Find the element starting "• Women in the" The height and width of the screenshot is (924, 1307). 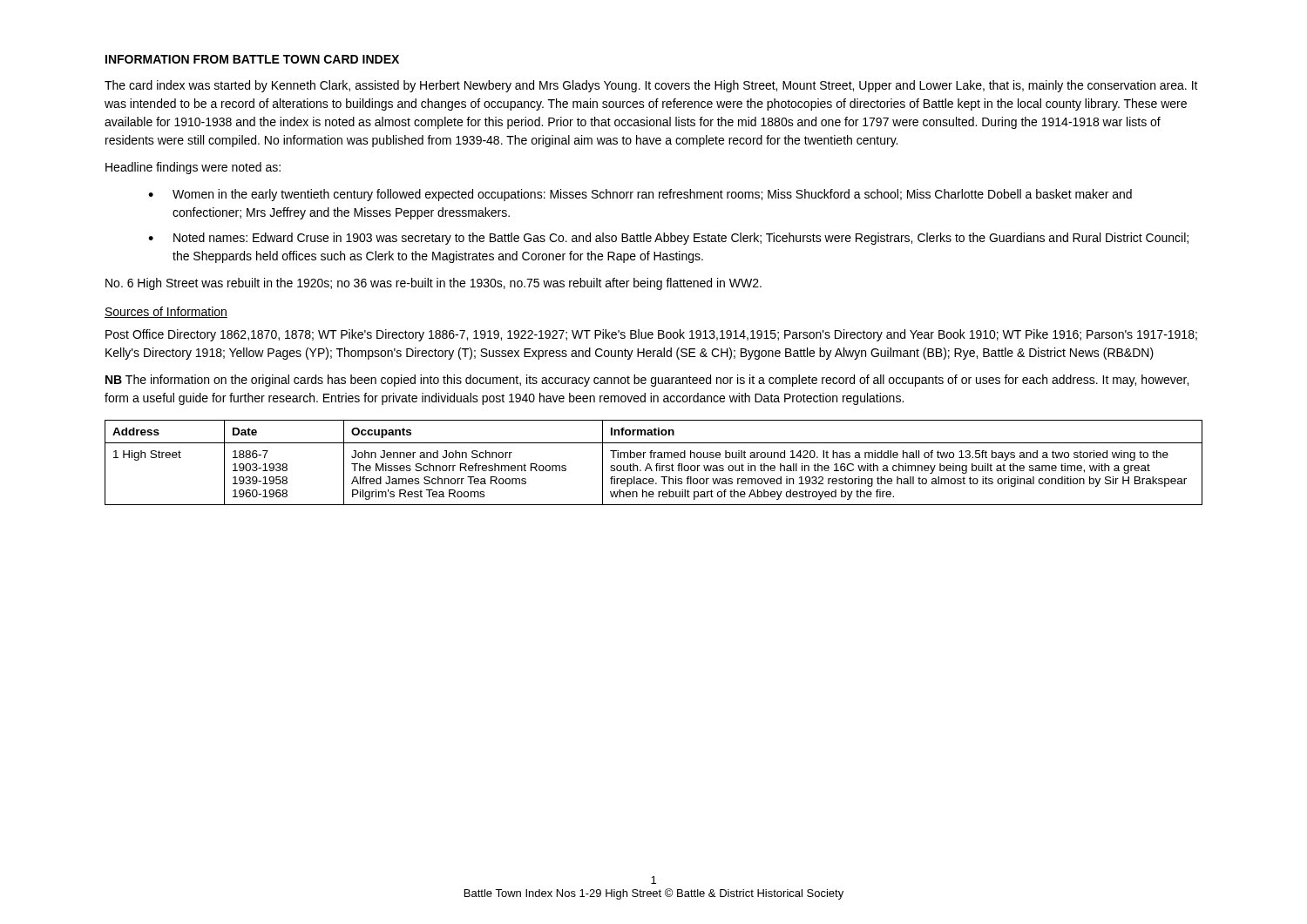pos(671,204)
